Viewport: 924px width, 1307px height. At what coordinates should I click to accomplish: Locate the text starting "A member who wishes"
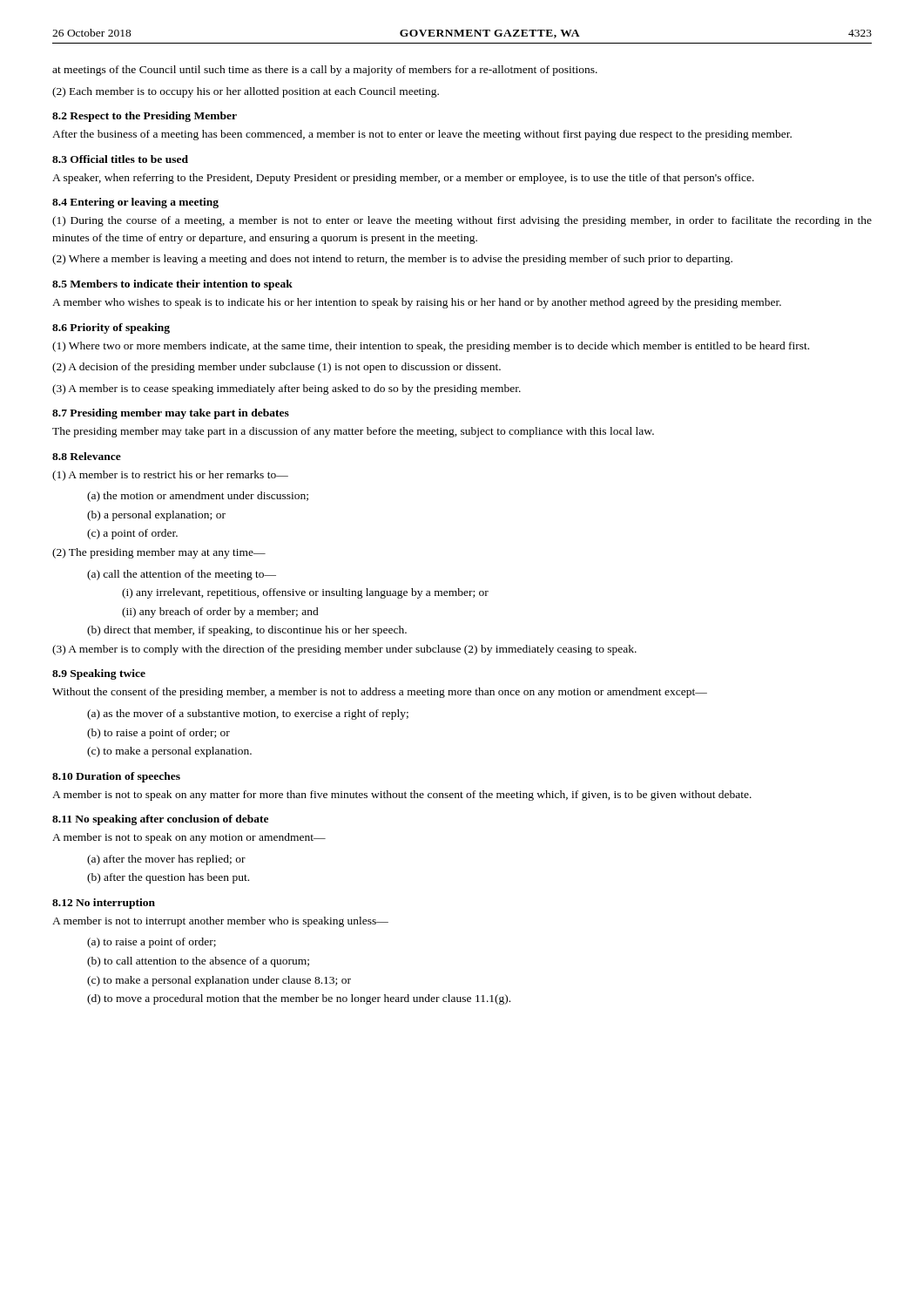click(417, 302)
